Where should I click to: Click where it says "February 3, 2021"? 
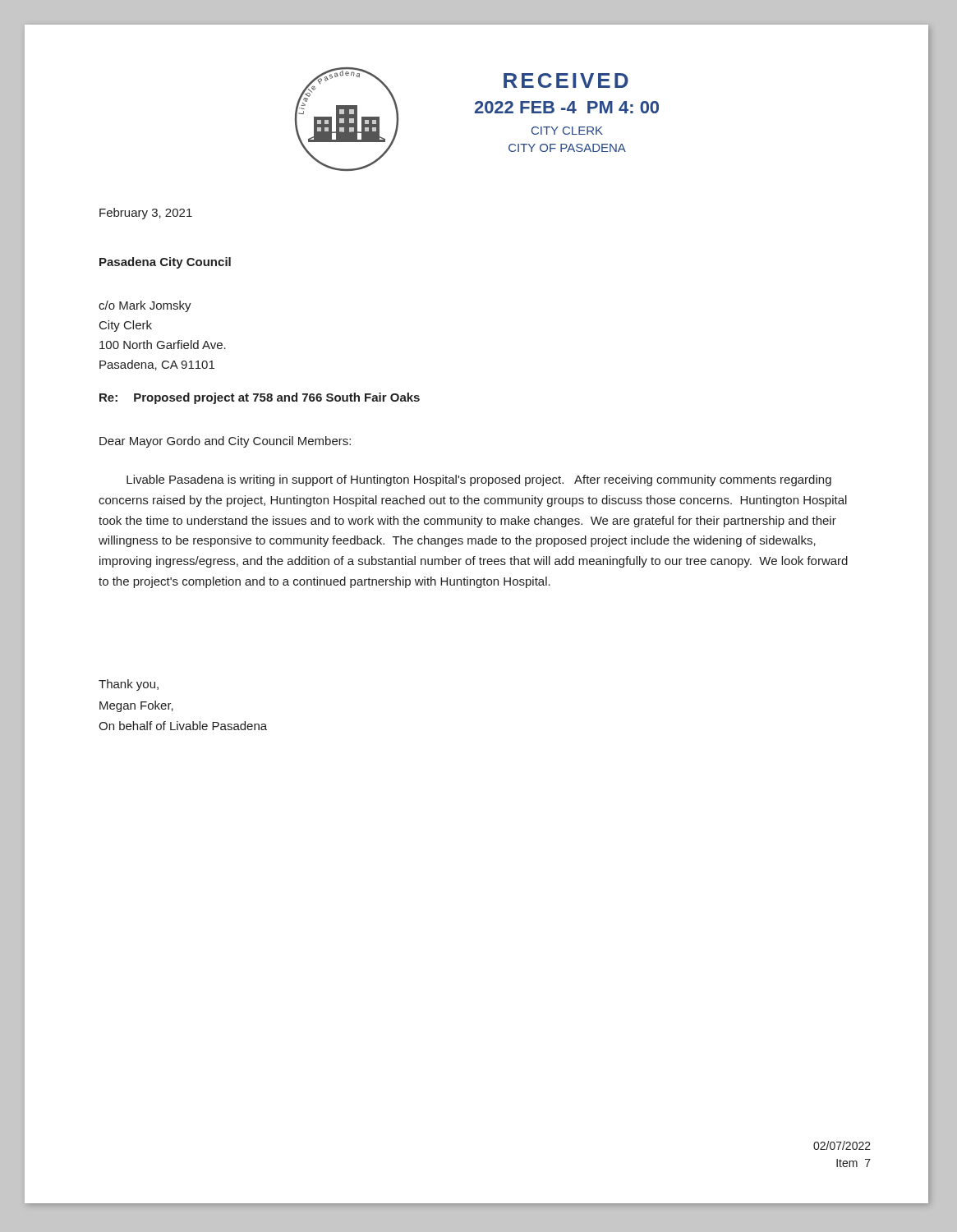(146, 212)
